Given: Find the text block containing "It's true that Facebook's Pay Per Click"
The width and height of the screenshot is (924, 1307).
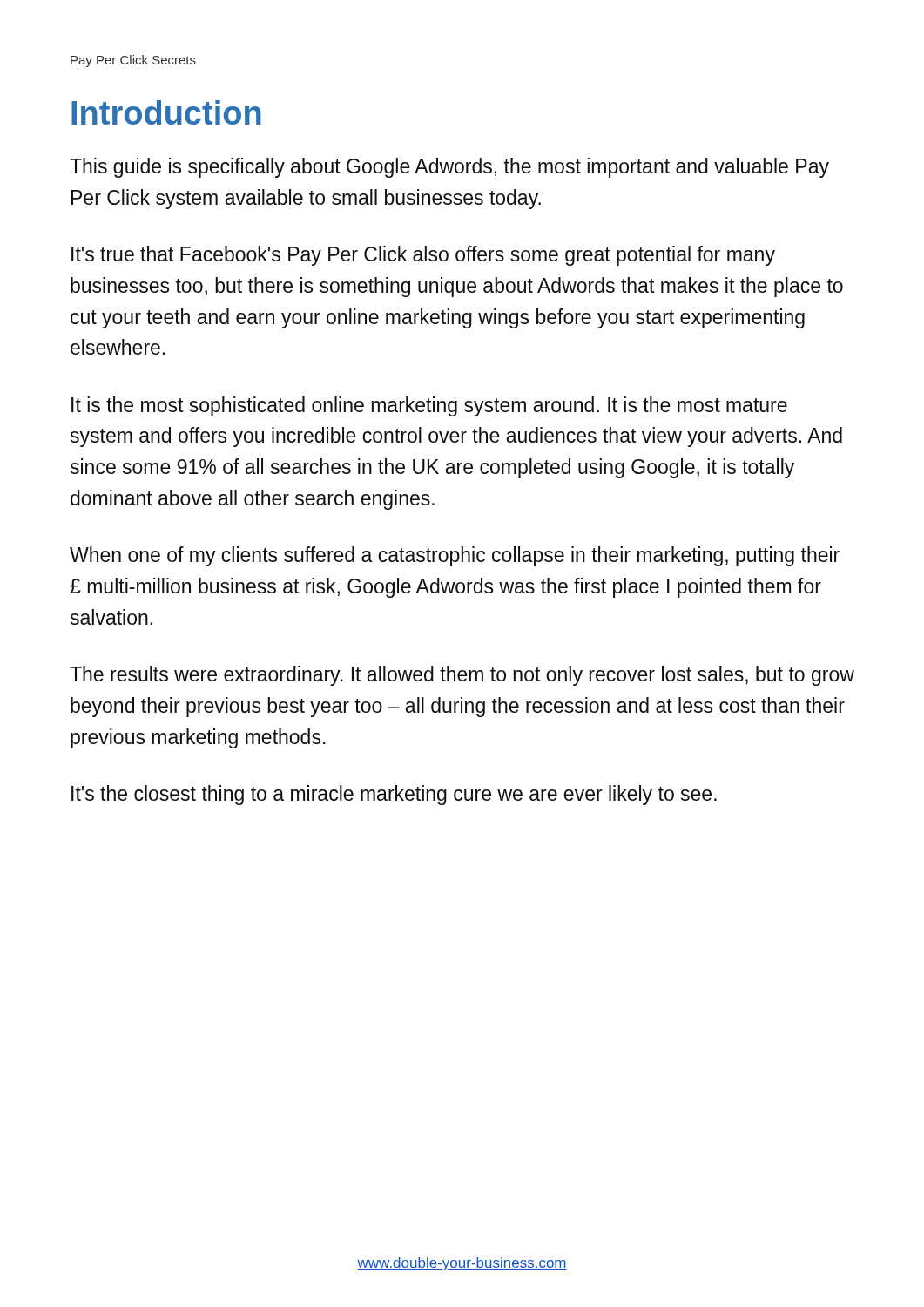Looking at the screenshot, I should click(457, 301).
